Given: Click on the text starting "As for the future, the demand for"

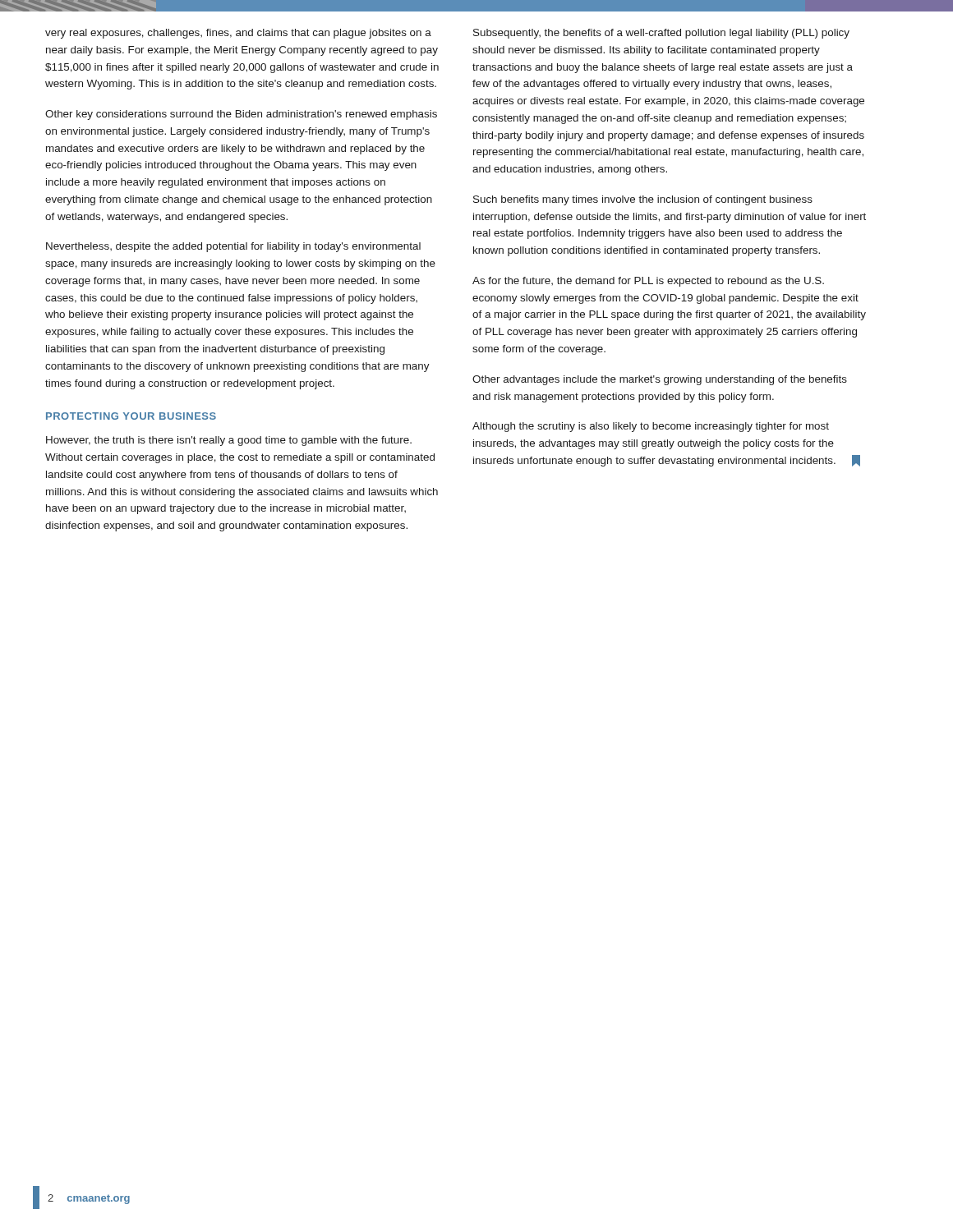Looking at the screenshot, I should coord(669,315).
